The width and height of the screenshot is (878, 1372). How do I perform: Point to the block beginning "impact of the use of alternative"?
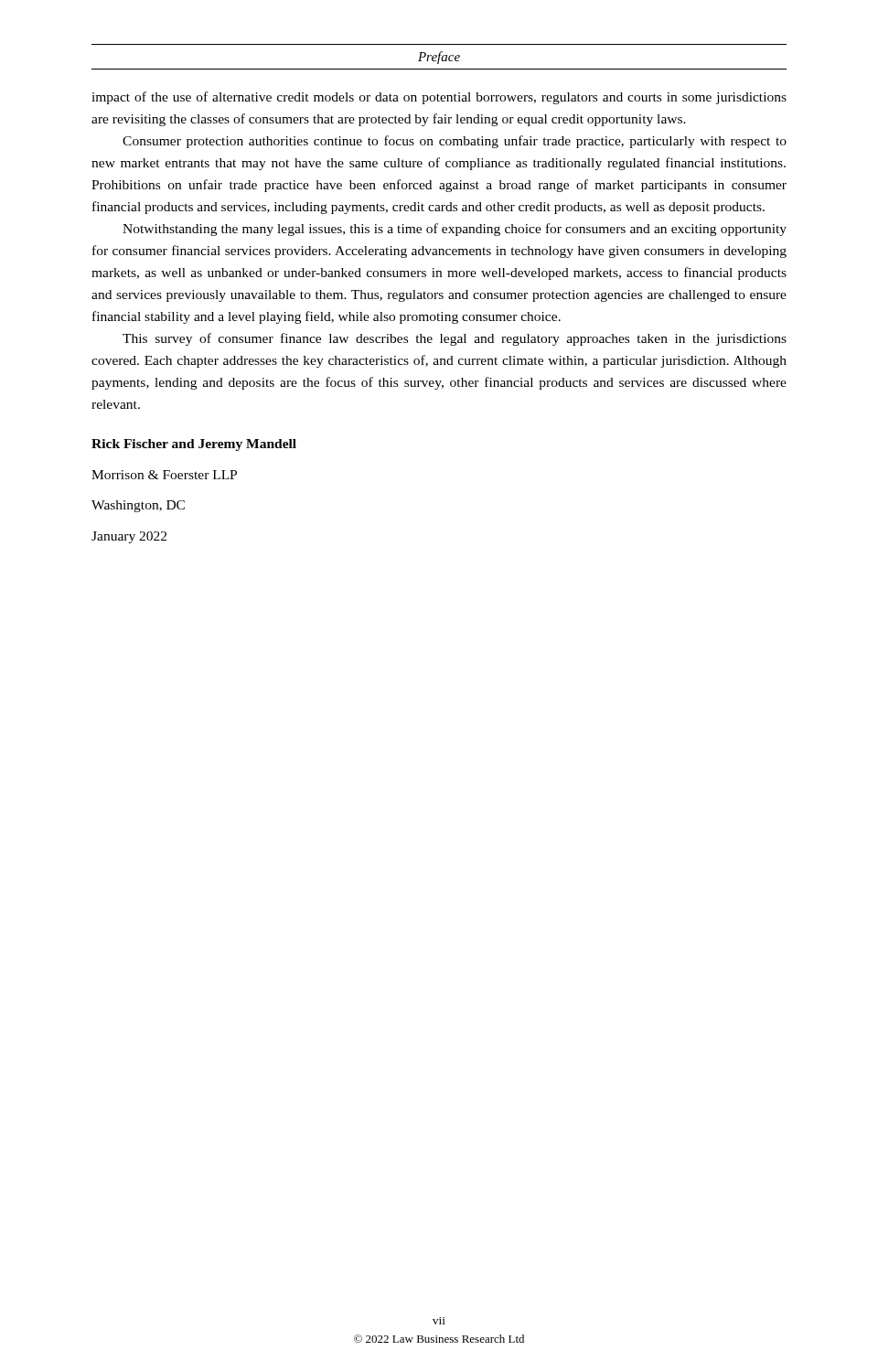[439, 251]
